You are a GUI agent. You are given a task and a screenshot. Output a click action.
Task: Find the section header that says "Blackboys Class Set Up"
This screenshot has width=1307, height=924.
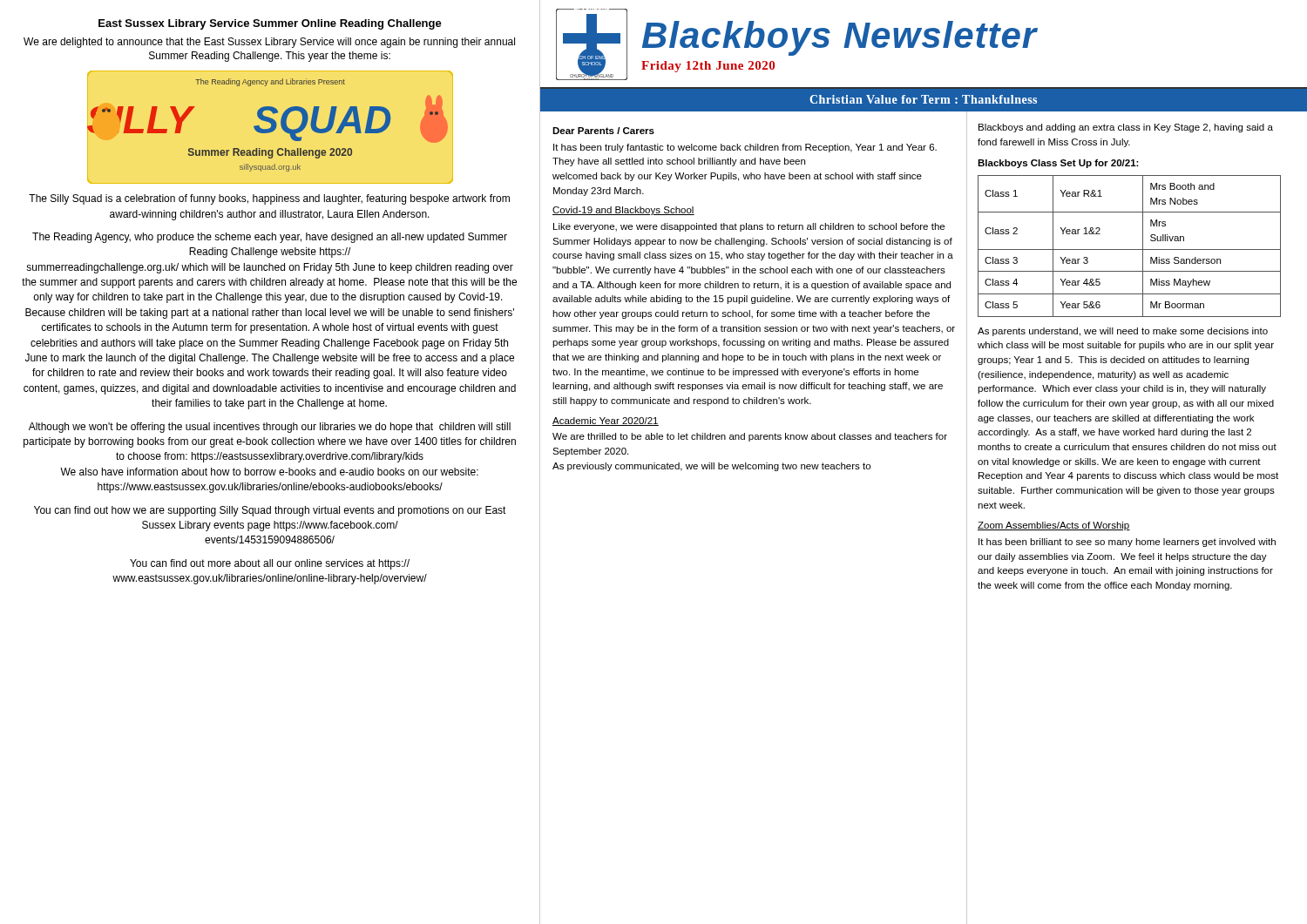[x=1058, y=163]
